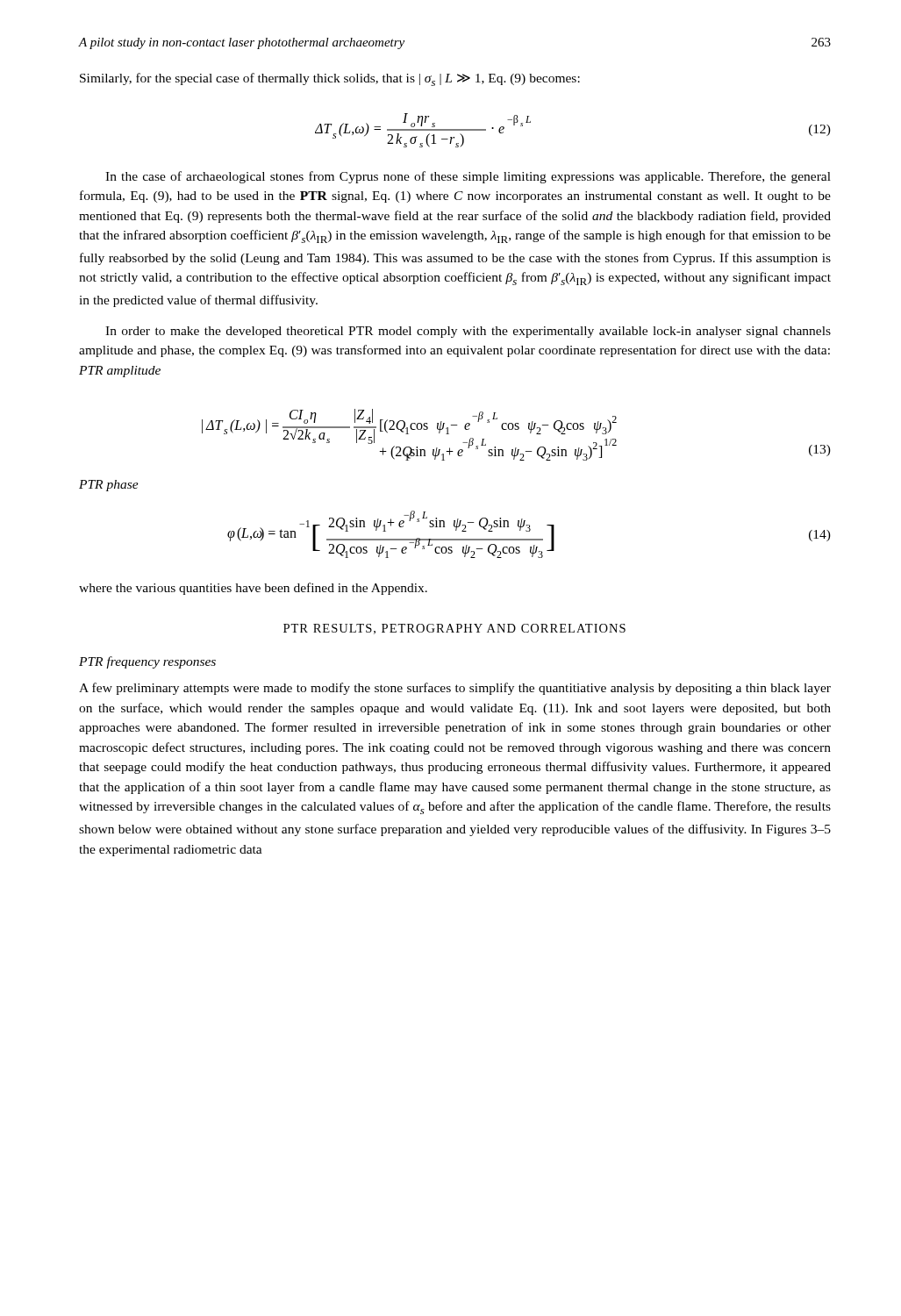The height and width of the screenshot is (1316, 901).
Task: Select the element starting "PTR phase"
Action: point(109,484)
